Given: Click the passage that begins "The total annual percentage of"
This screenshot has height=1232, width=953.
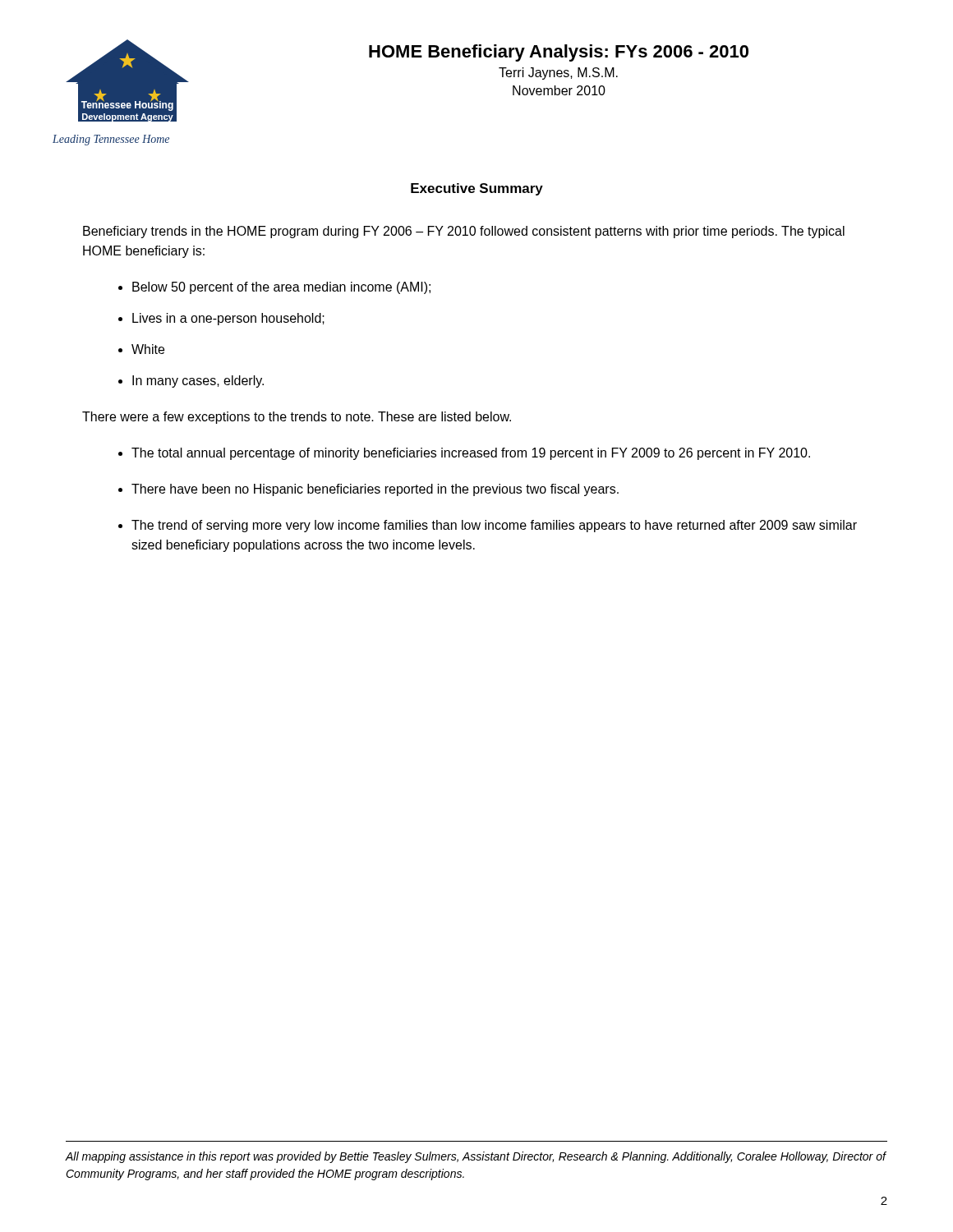Looking at the screenshot, I should tap(471, 453).
